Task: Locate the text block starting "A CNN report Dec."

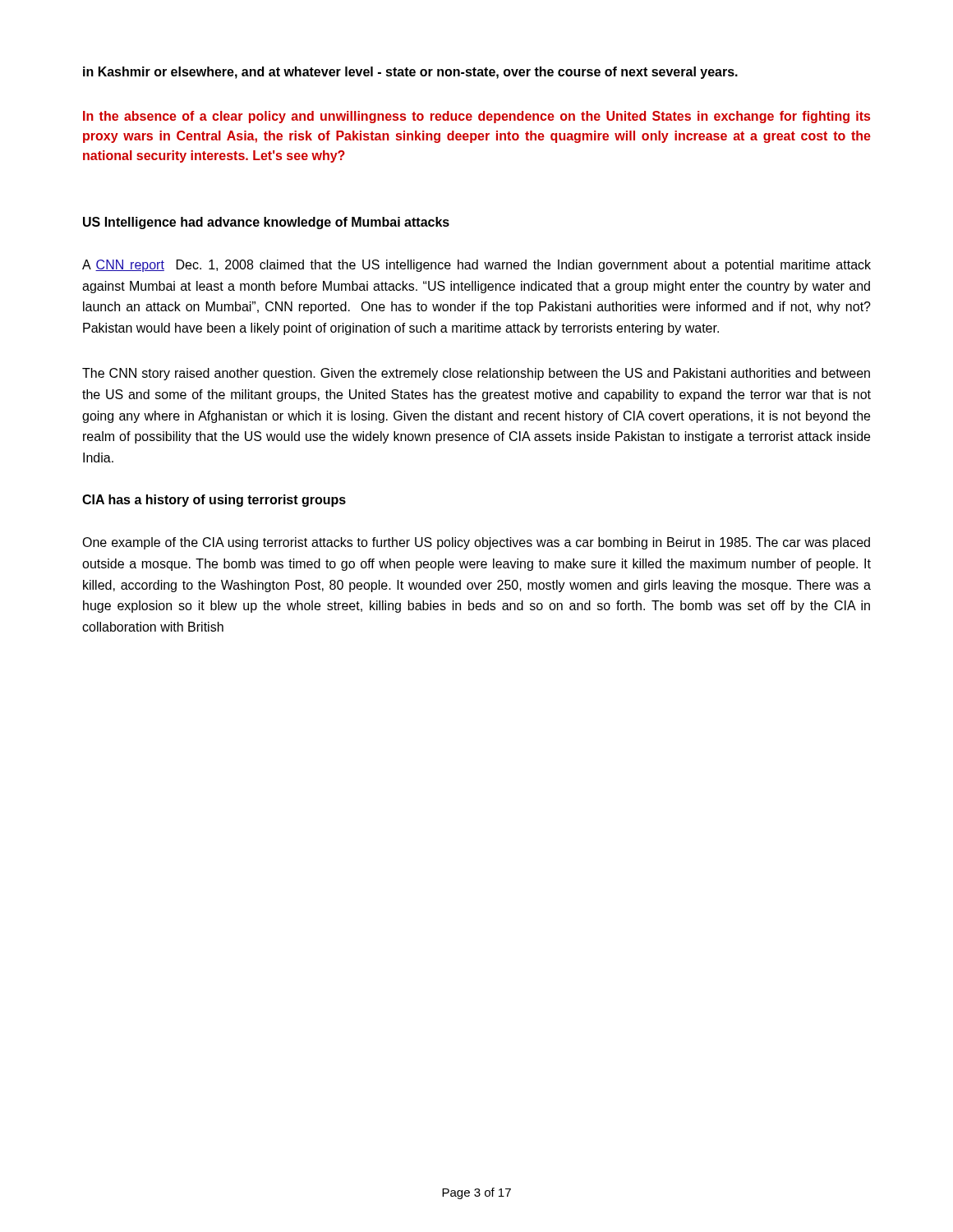Action: click(476, 297)
